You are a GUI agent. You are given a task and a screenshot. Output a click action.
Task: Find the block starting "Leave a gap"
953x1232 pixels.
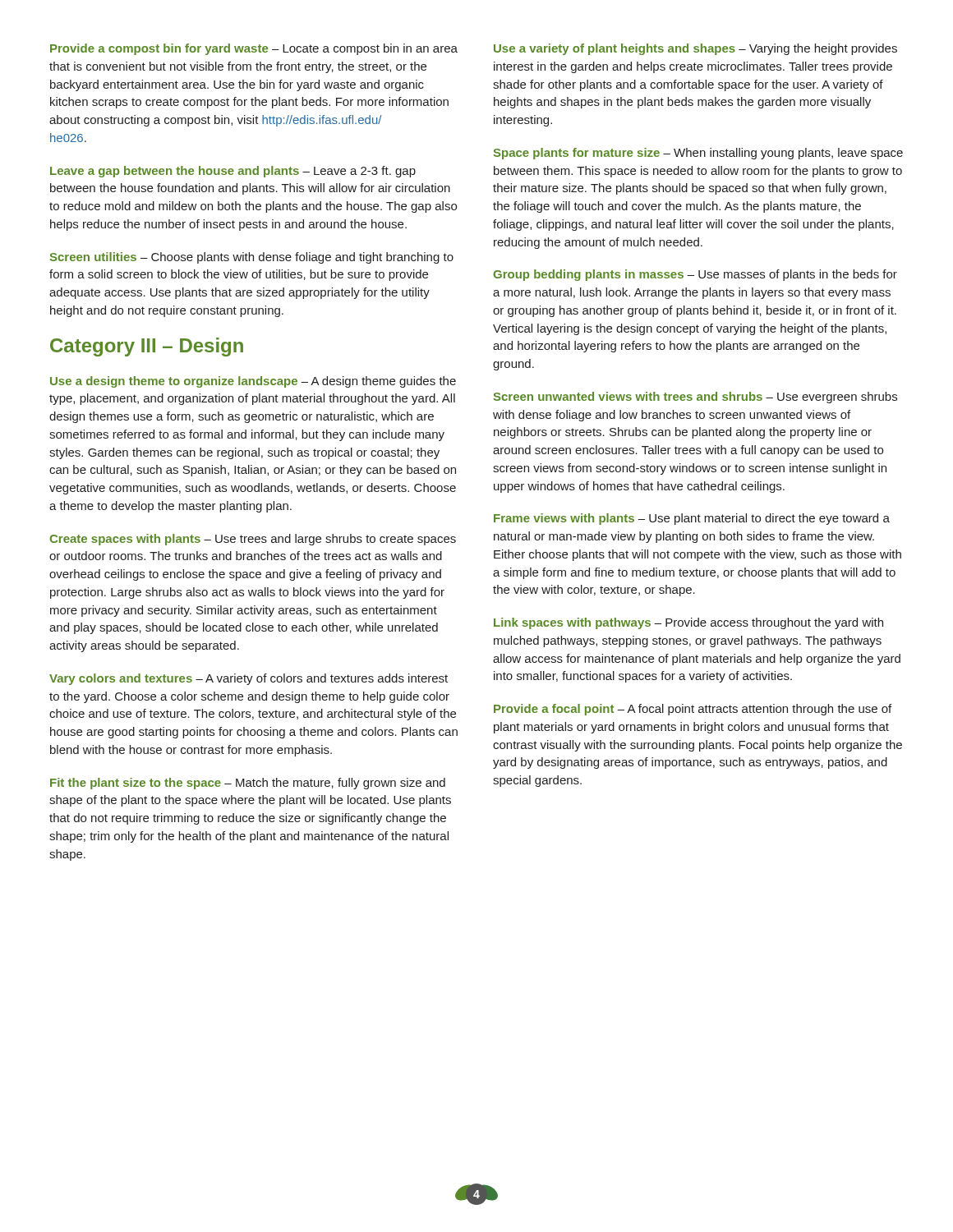pos(253,197)
